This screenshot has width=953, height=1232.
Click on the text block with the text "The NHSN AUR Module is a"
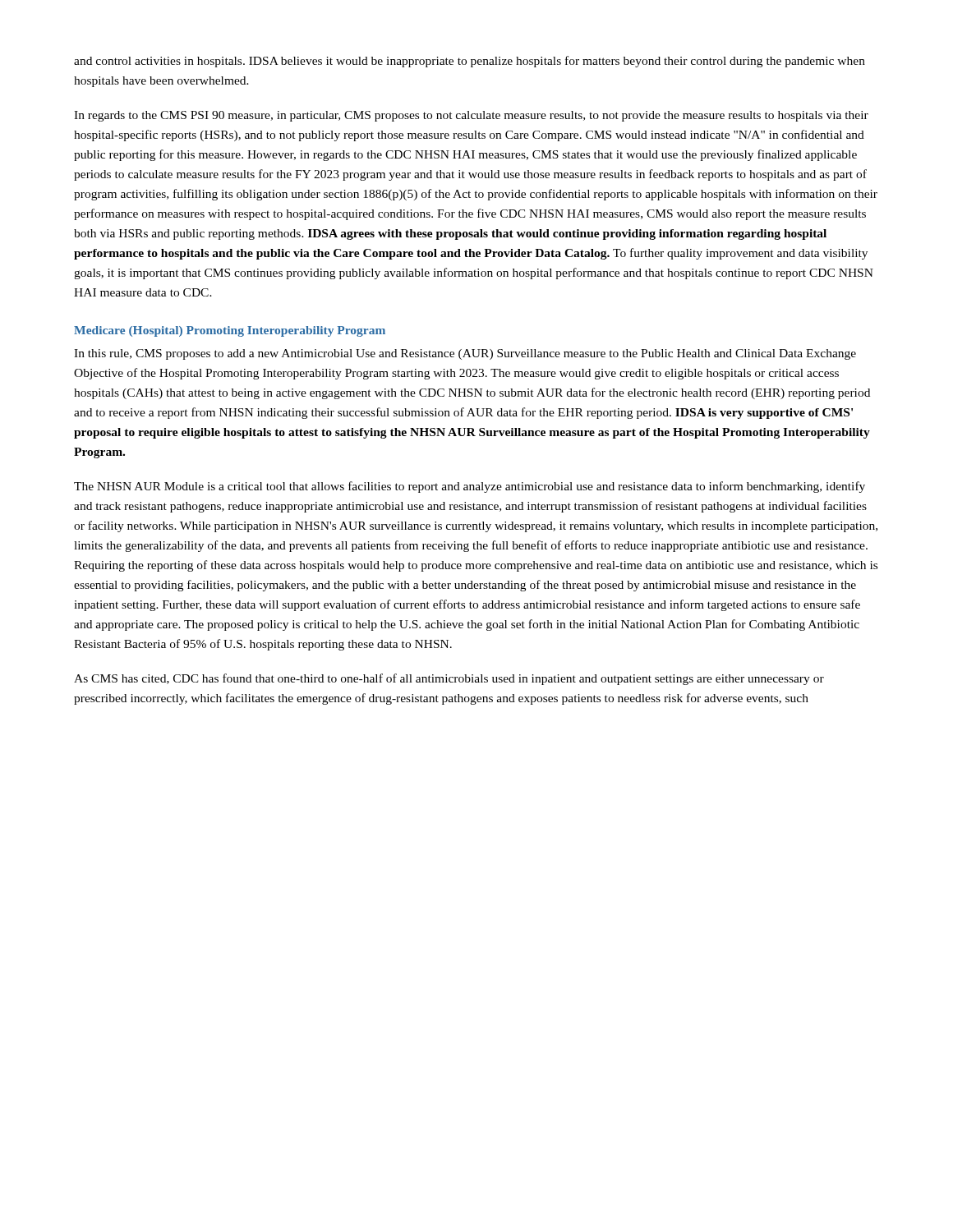tap(476, 565)
